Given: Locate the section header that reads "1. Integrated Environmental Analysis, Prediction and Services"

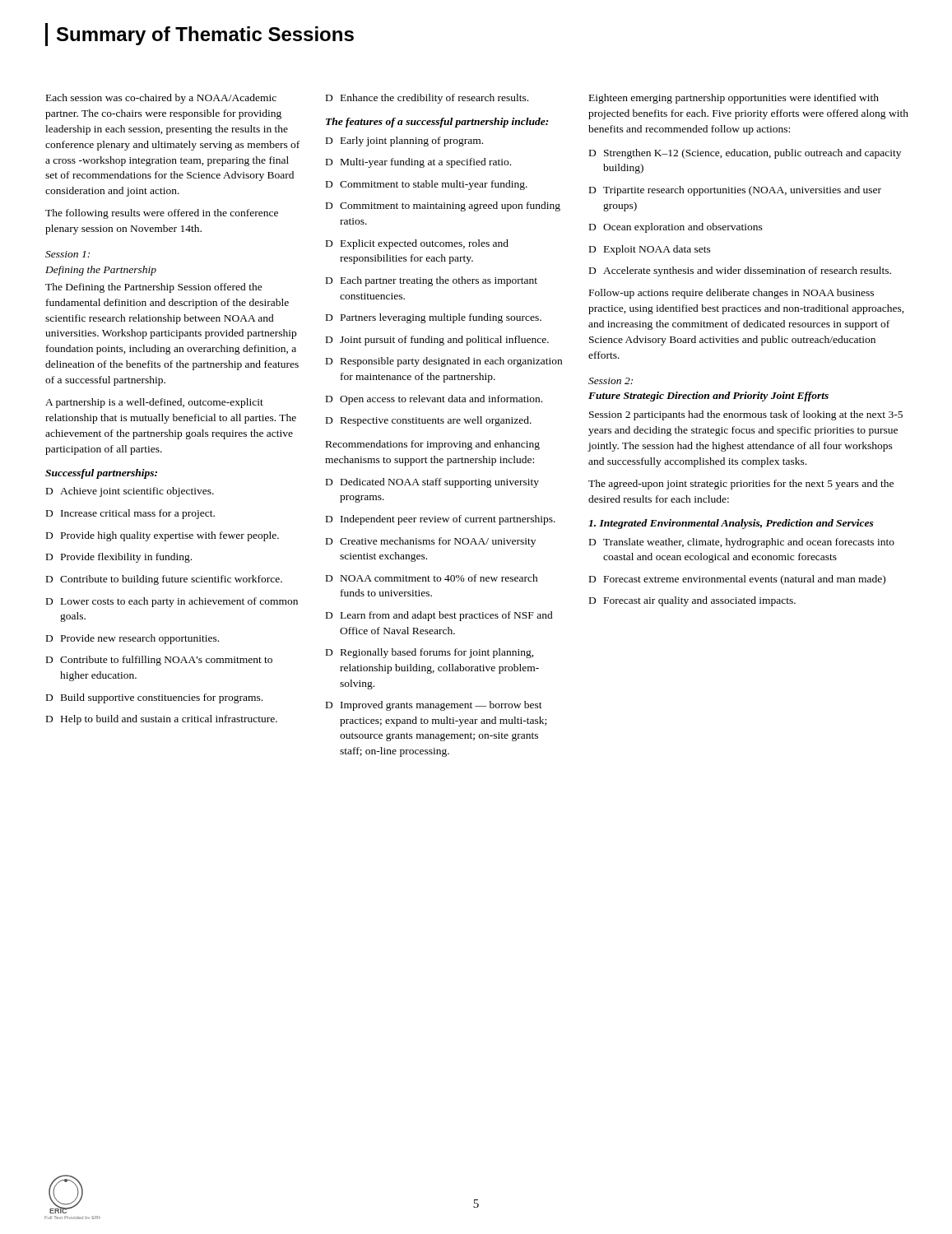Looking at the screenshot, I should 749,523.
